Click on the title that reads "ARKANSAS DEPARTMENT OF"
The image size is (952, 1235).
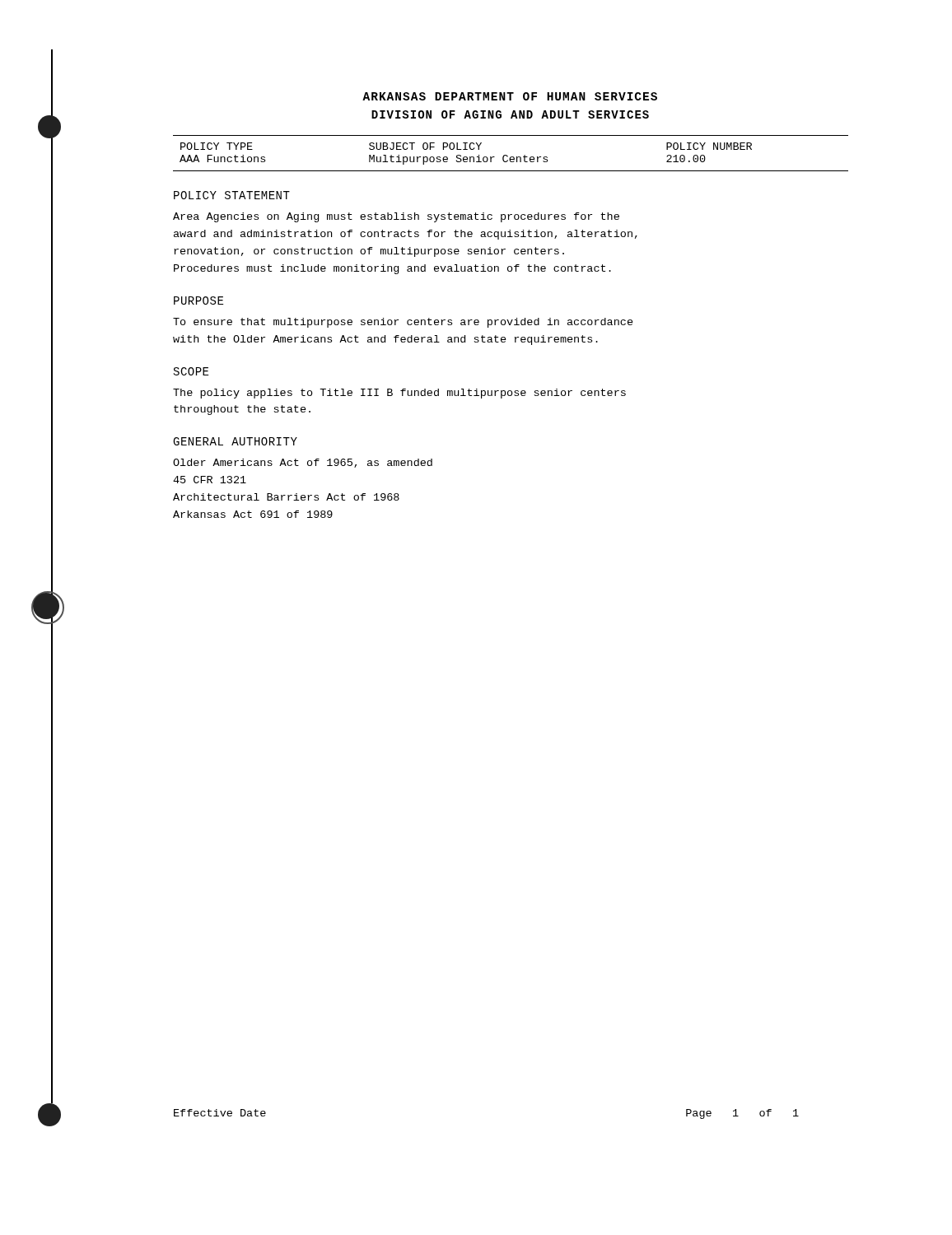click(x=511, y=97)
